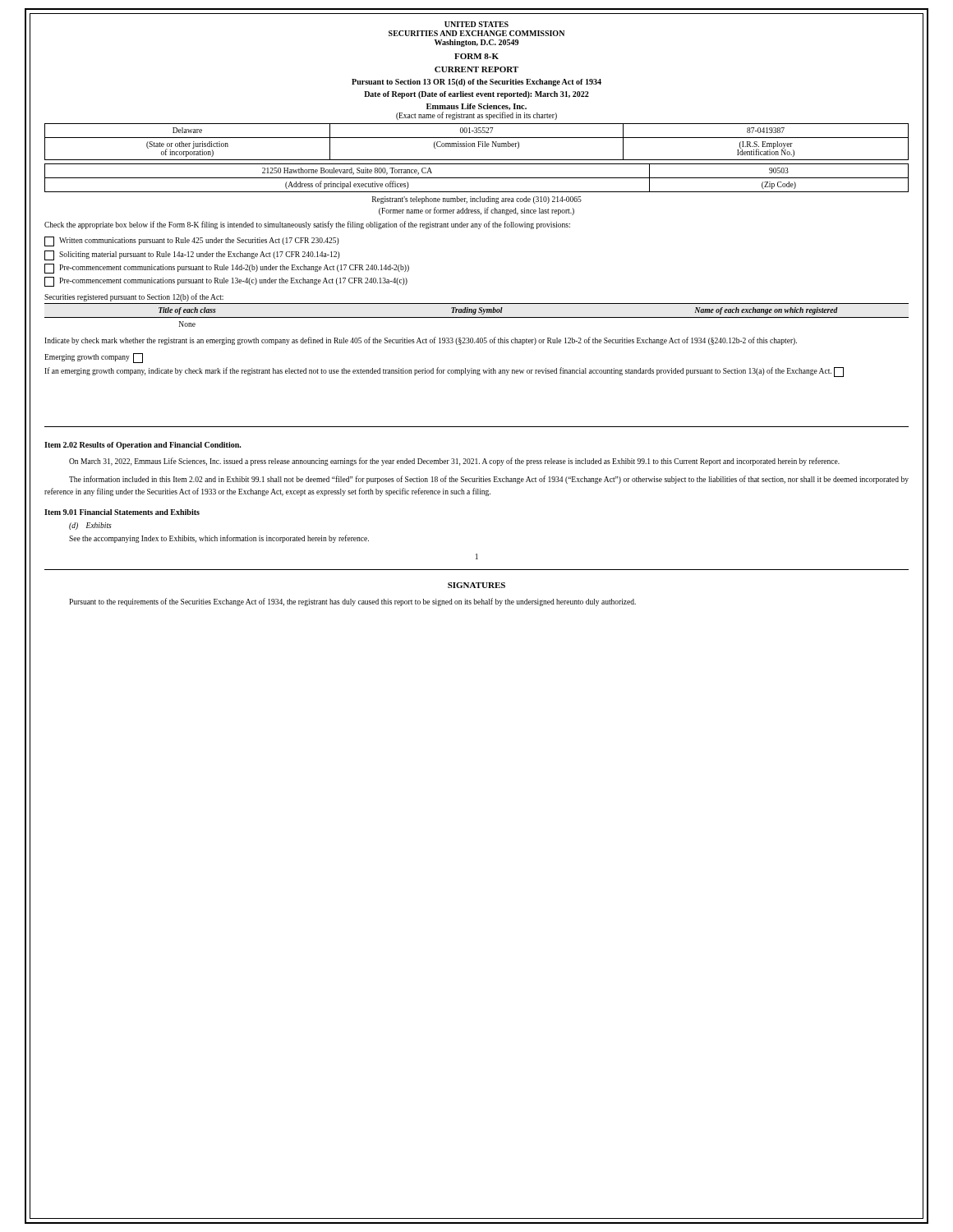Select the block starting "Pursuant to Section 13 OR 15(d) of the"
This screenshot has height=1232, width=953.
pos(476,82)
